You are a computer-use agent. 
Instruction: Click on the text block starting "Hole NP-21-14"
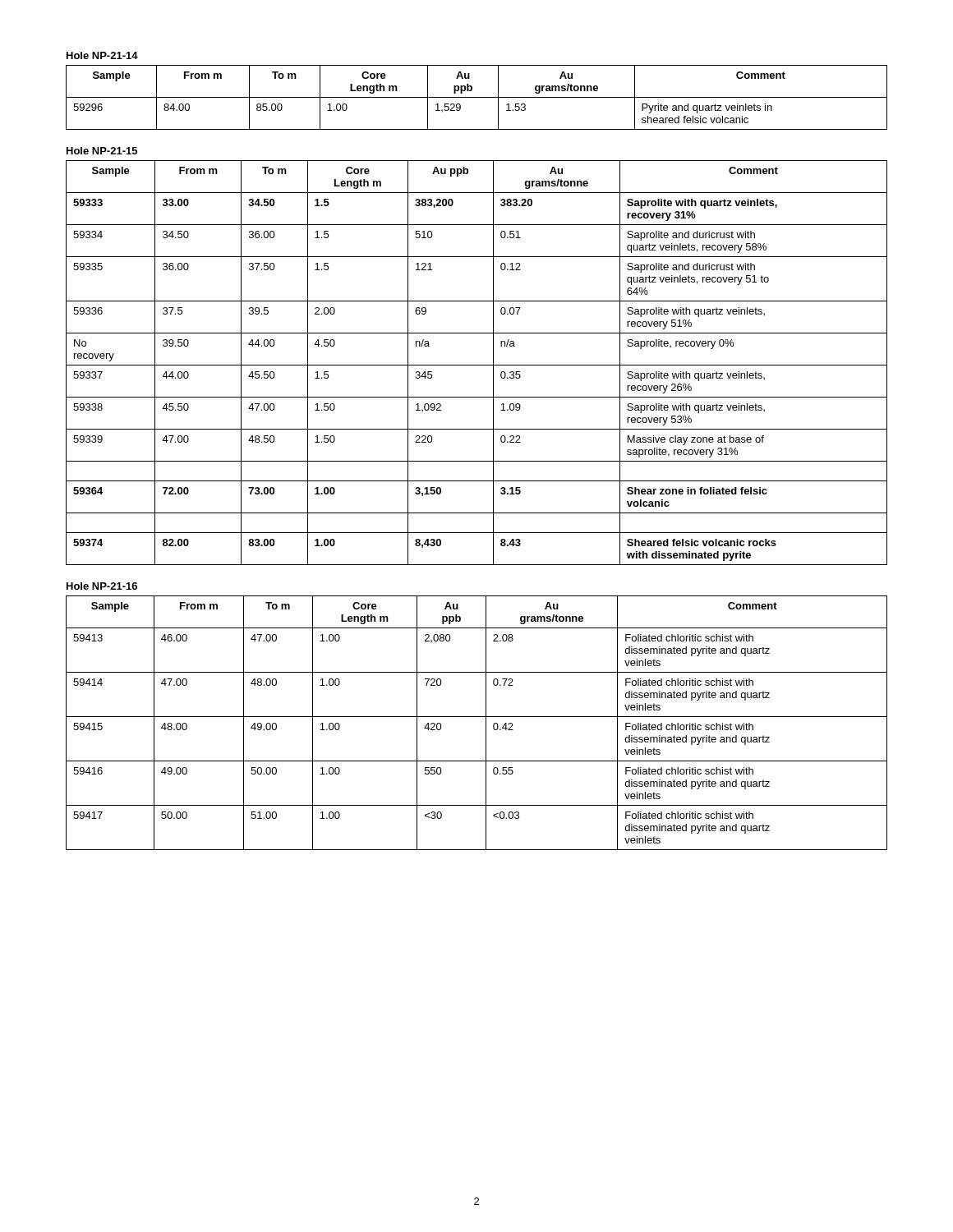(102, 55)
